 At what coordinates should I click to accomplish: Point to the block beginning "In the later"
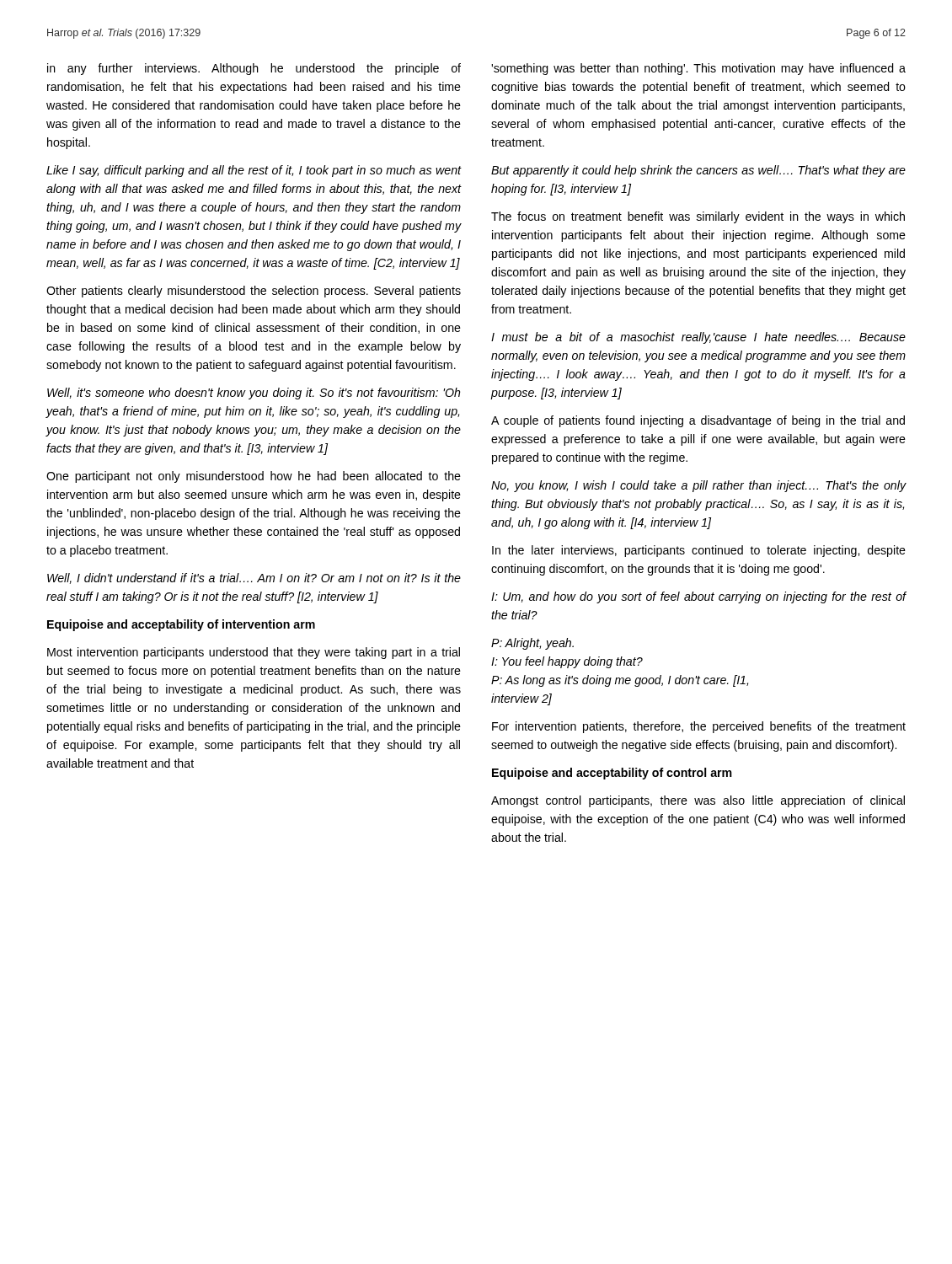pyautogui.click(x=698, y=560)
